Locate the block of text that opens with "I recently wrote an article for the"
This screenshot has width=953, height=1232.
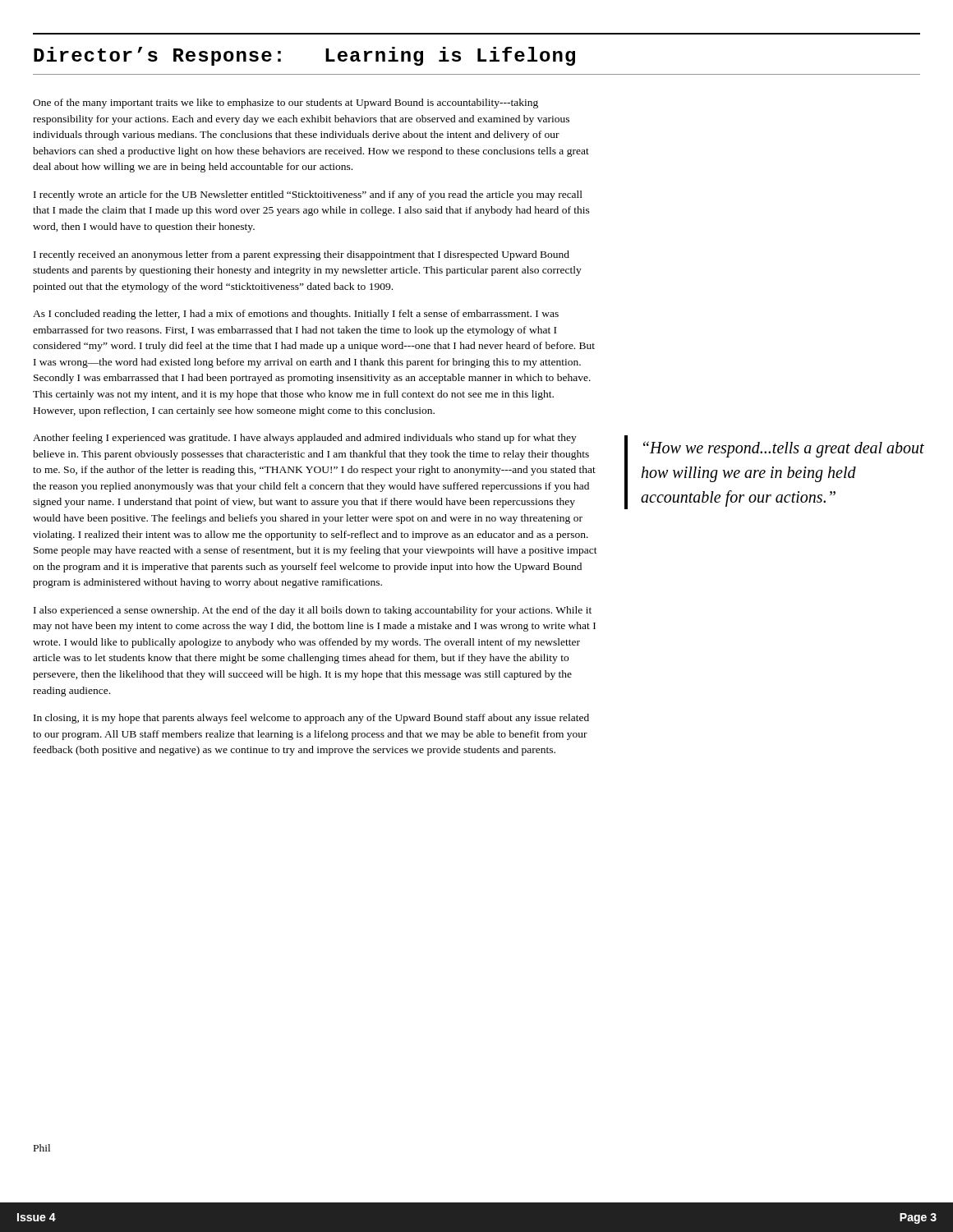[316, 210]
